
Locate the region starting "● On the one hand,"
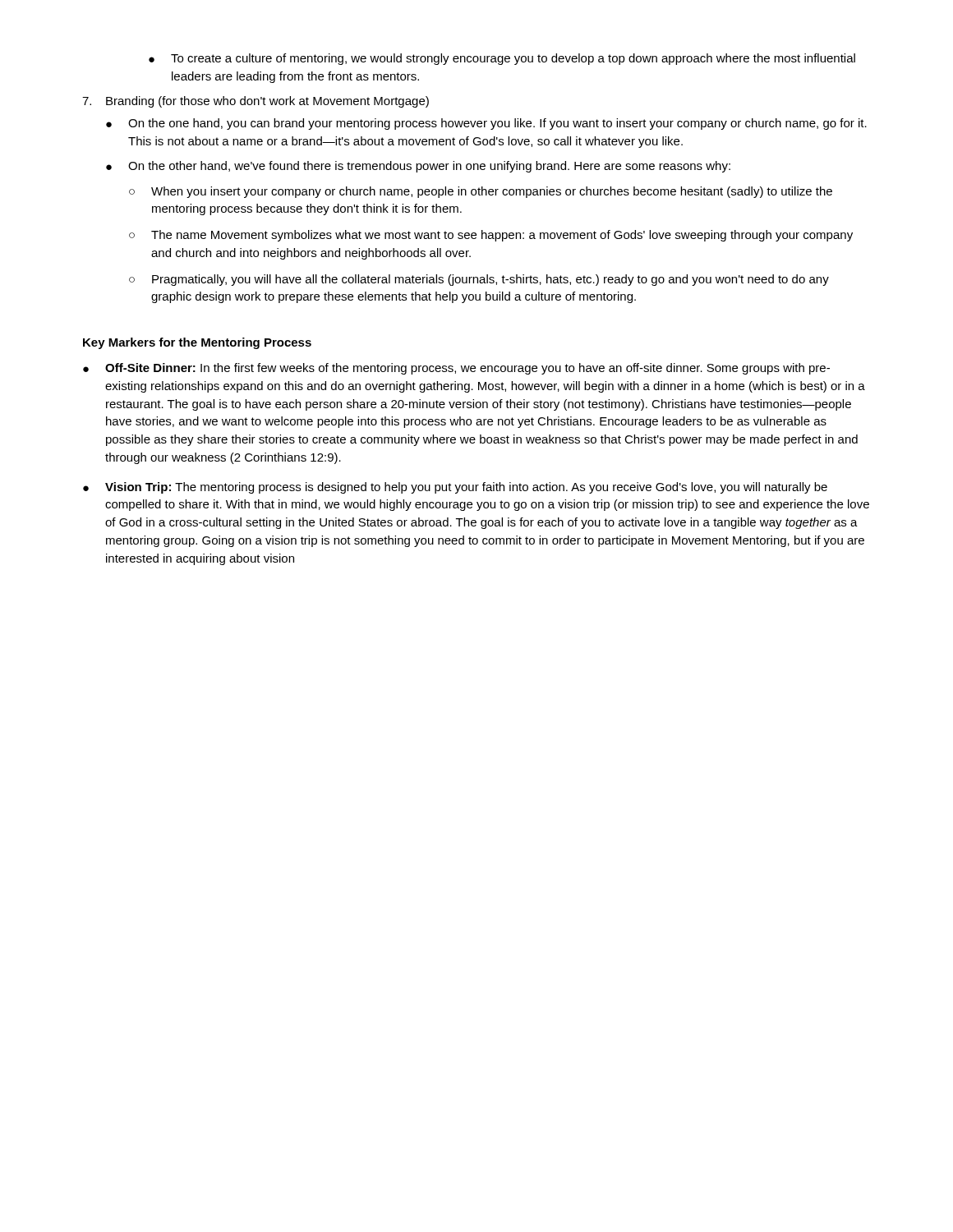pos(488,132)
